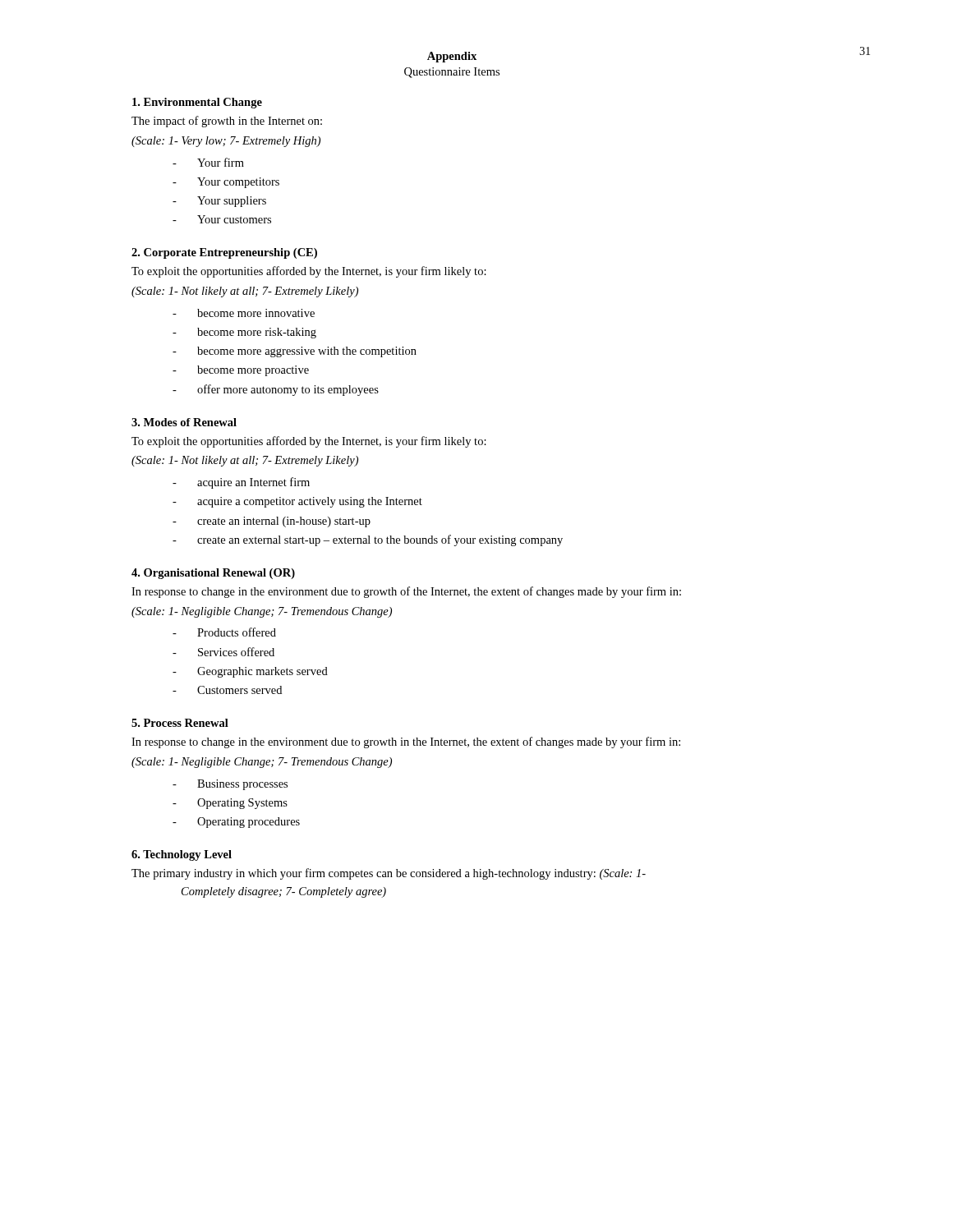Locate the text starting "-Business processes"
Screen dimensions: 1232x953
pyautogui.click(x=230, y=785)
